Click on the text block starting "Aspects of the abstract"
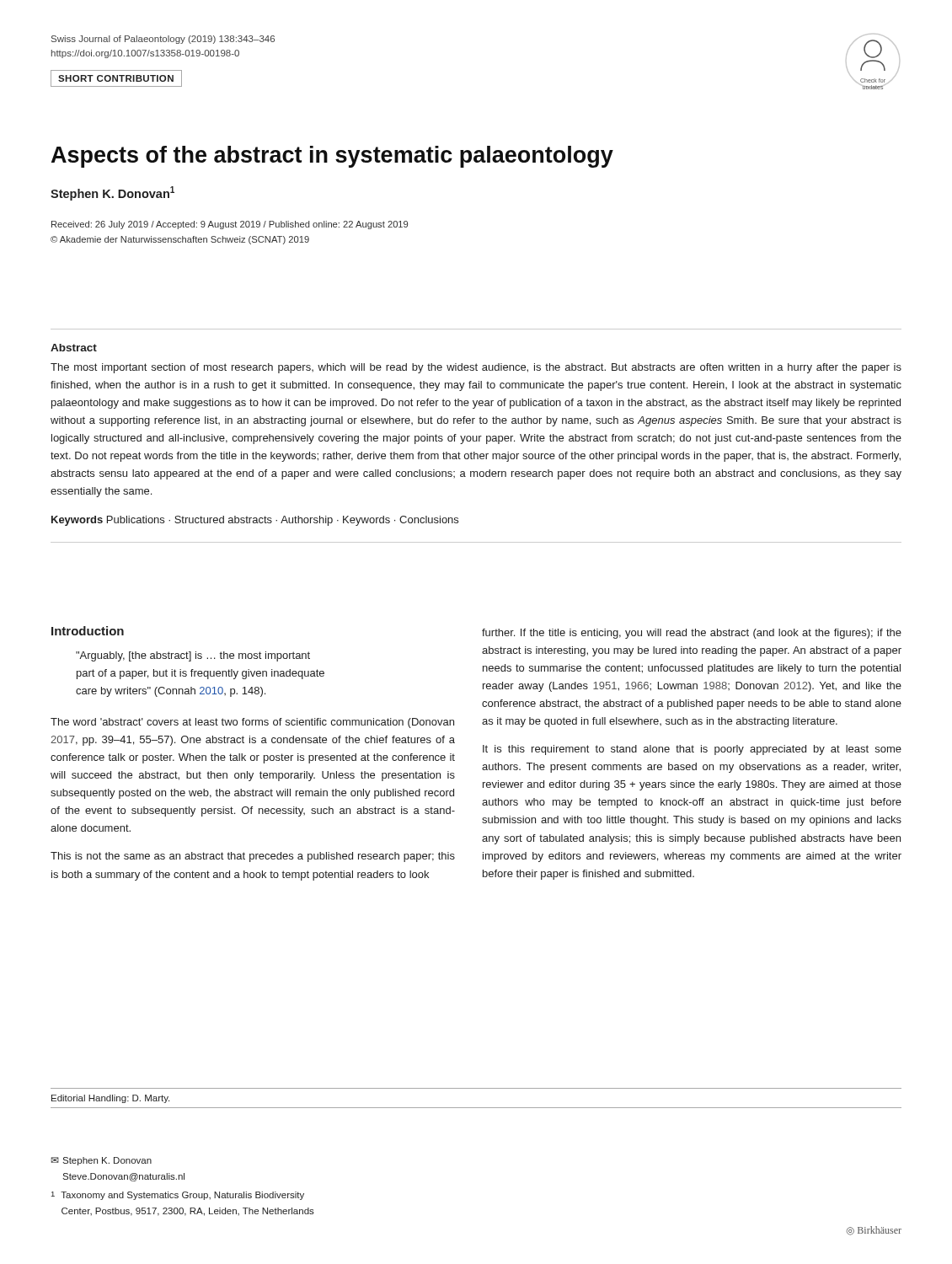Viewport: 952px width, 1264px height. [332, 155]
